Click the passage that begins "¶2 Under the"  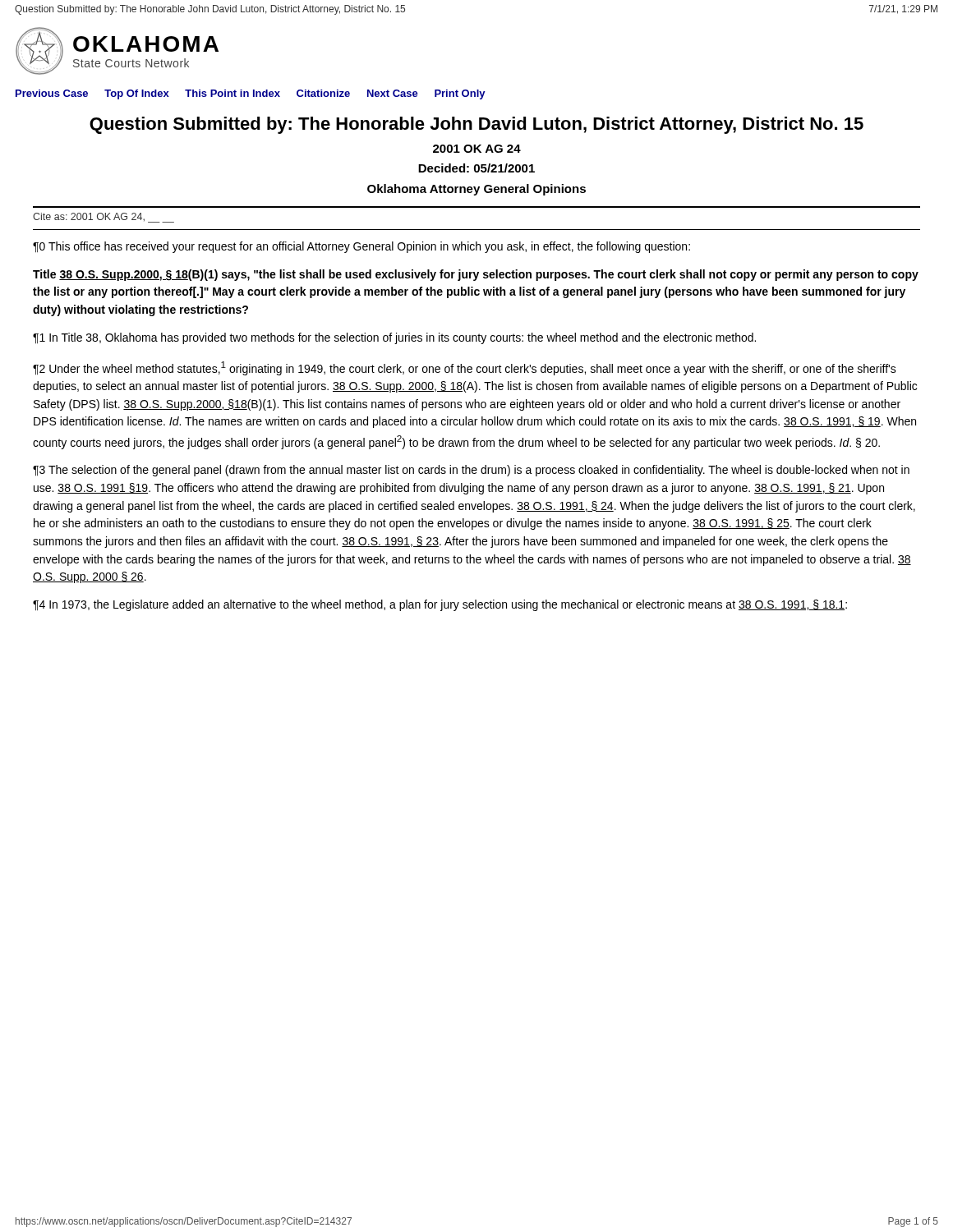475,404
